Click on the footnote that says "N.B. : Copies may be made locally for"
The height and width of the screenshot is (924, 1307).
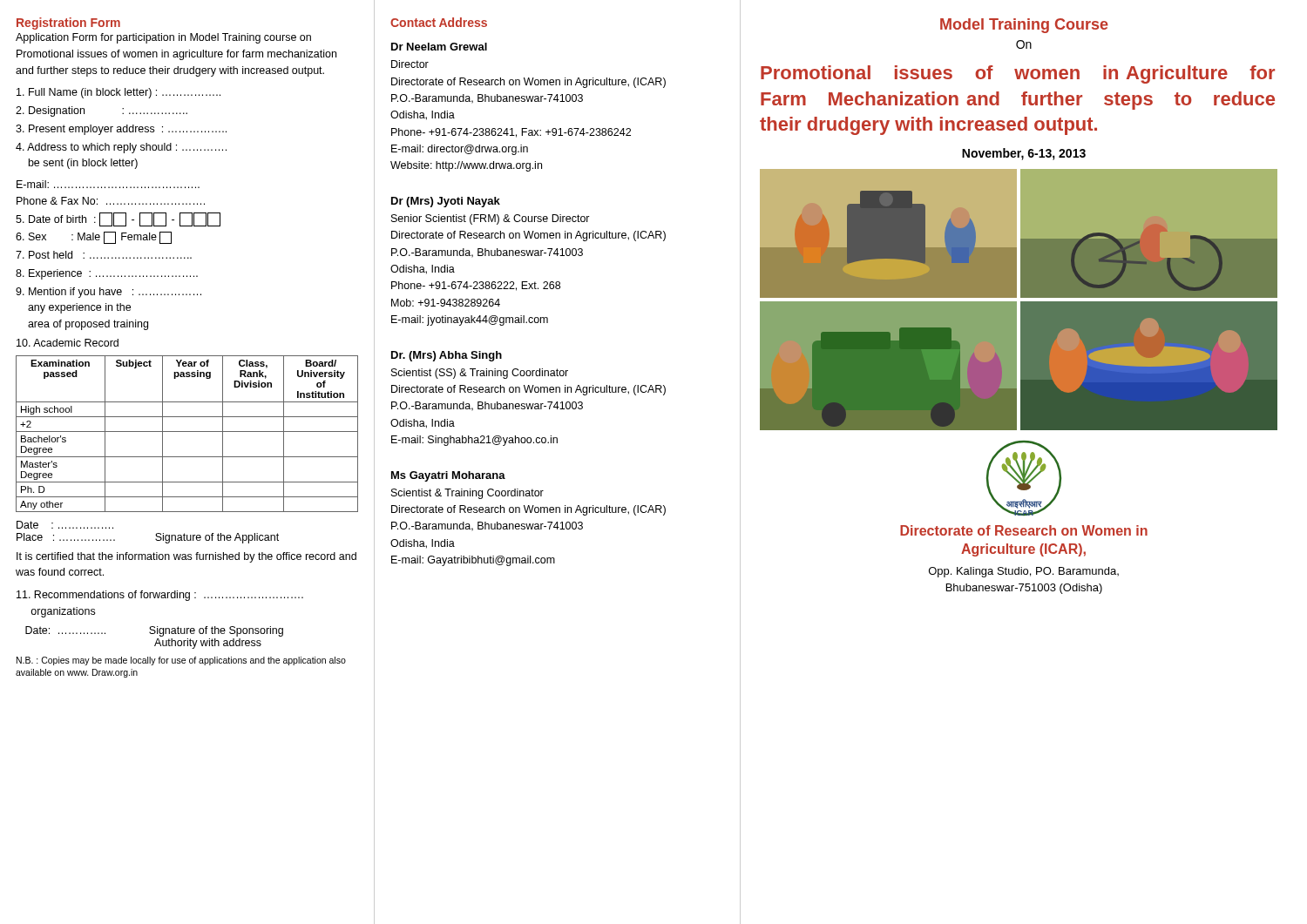tap(181, 666)
